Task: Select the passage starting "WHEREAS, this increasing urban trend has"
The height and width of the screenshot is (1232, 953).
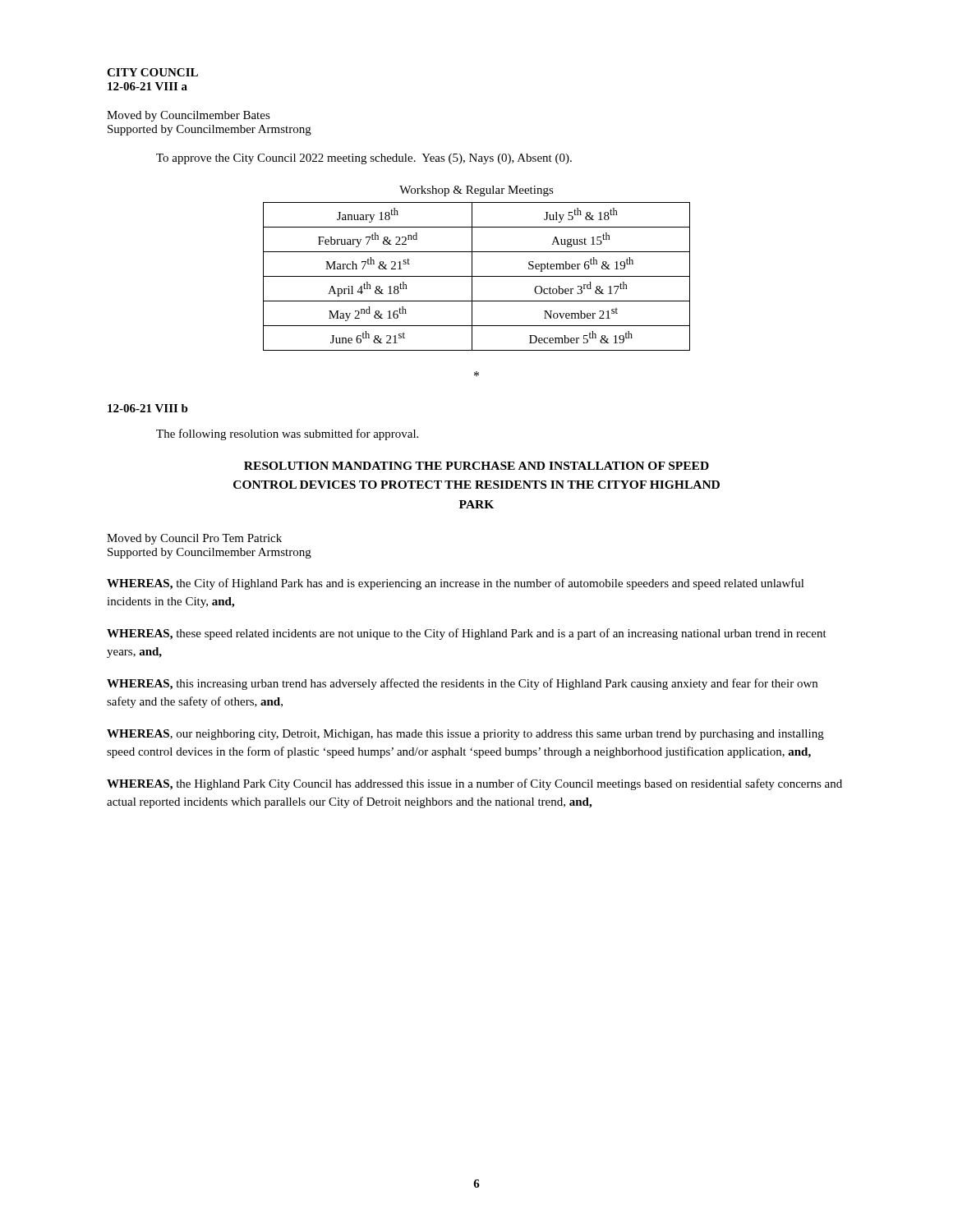Action: coord(462,692)
